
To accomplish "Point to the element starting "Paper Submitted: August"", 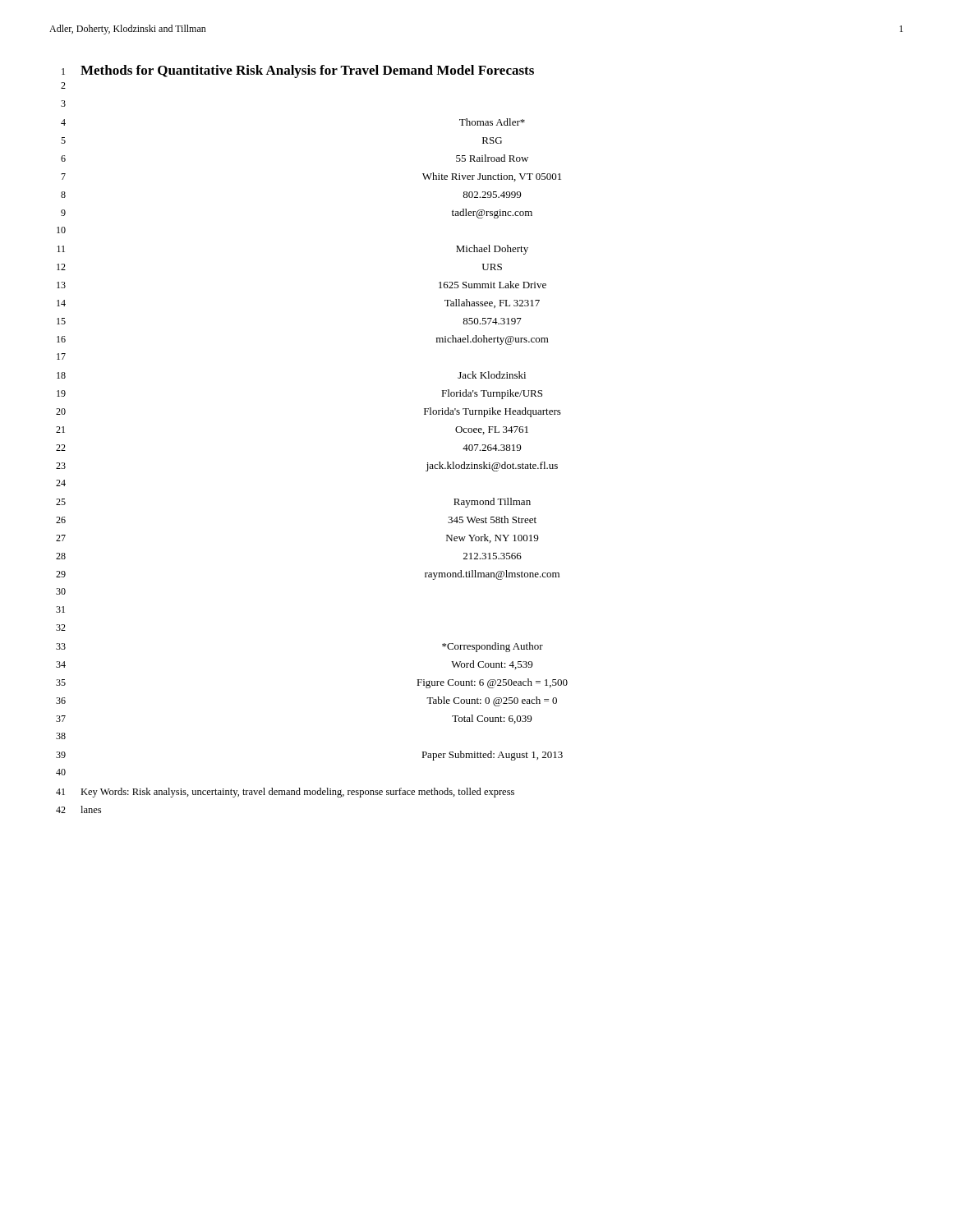I will (492, 754).
